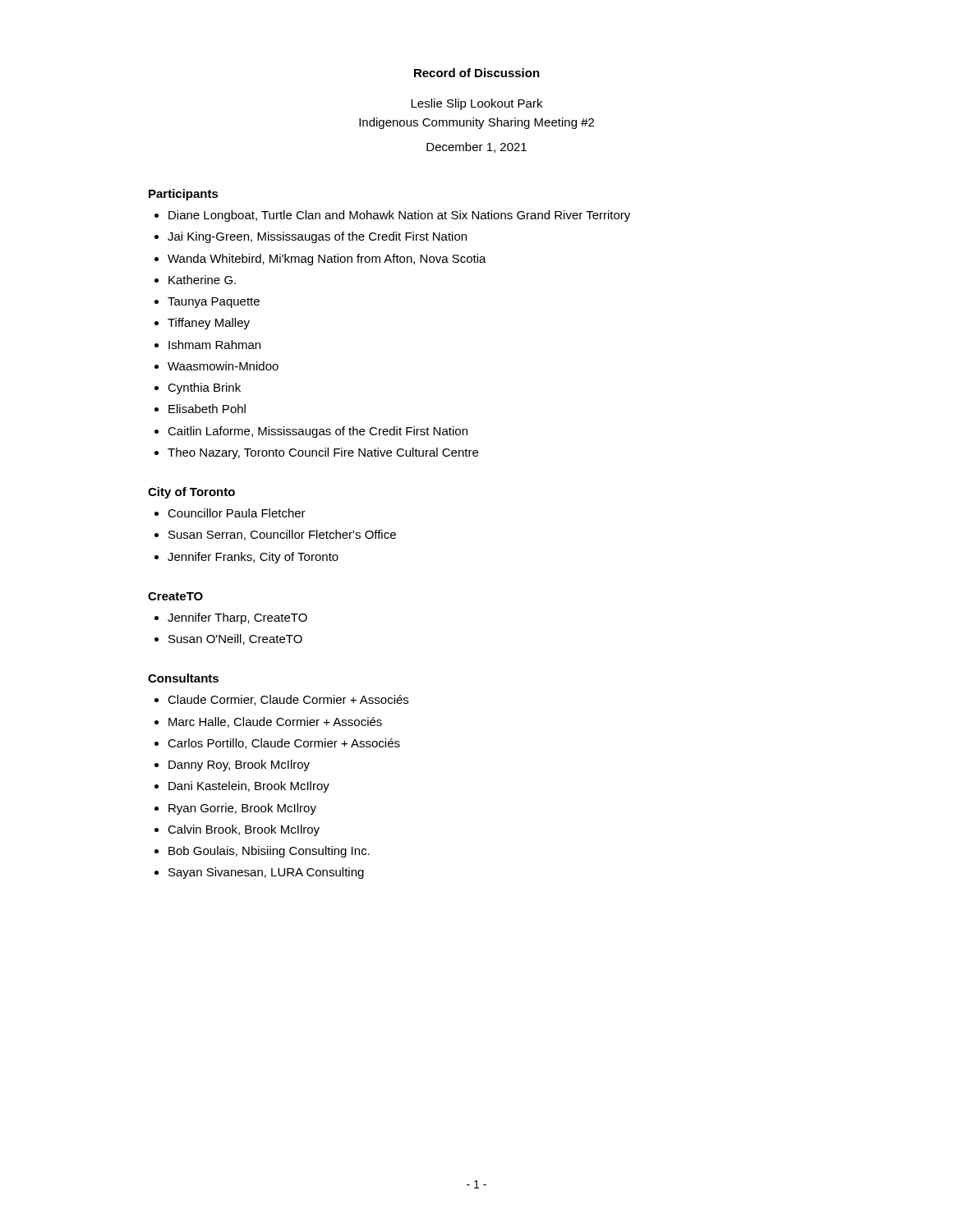This screenshot has height=1232, width=953.
Task: Navigate to the text block starting "Carlos Portillo, Claude Cormier + Associés"
Action: pos(284,743)
